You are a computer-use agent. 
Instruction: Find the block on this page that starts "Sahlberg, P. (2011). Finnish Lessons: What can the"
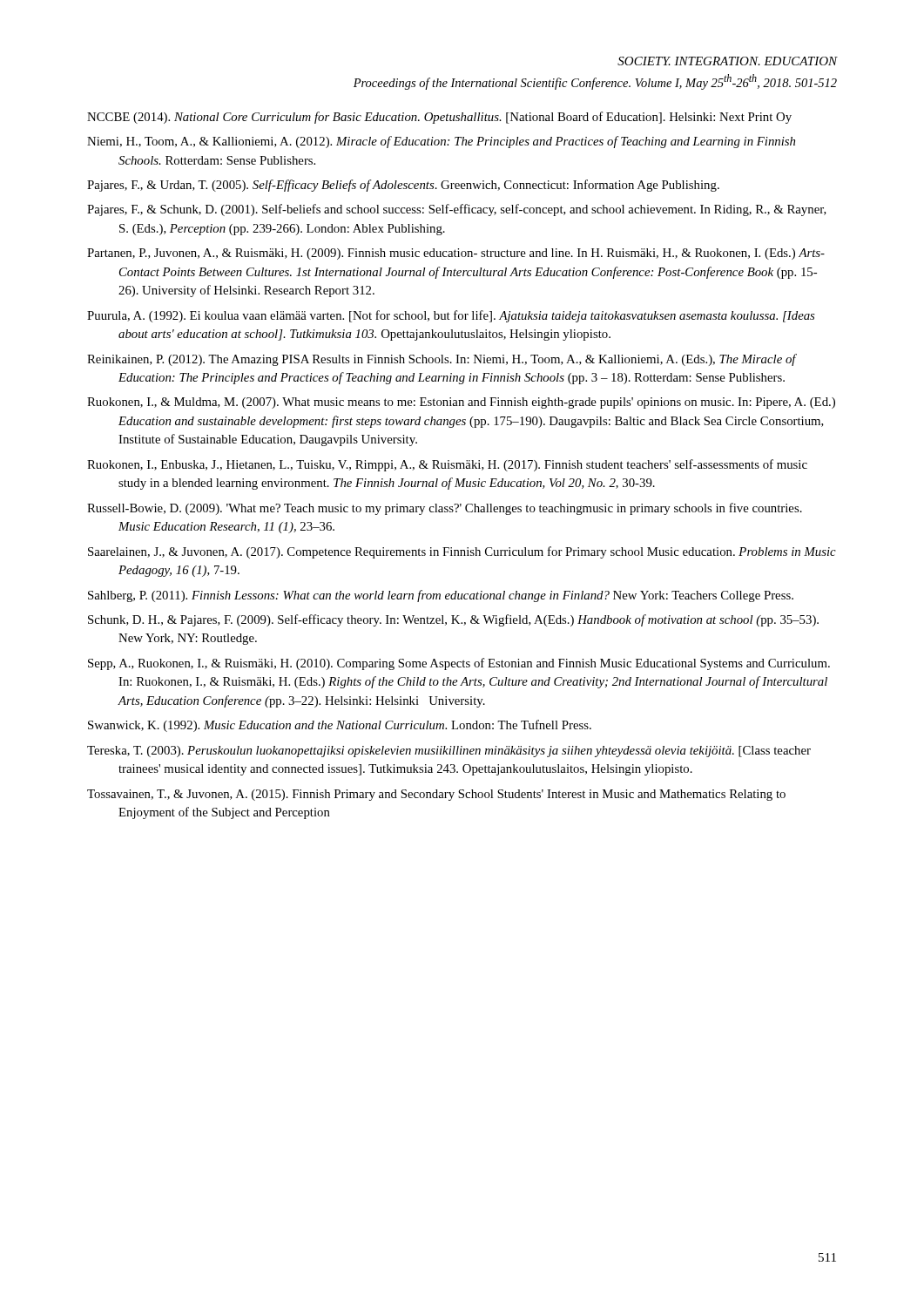click(x=441, y=595)
